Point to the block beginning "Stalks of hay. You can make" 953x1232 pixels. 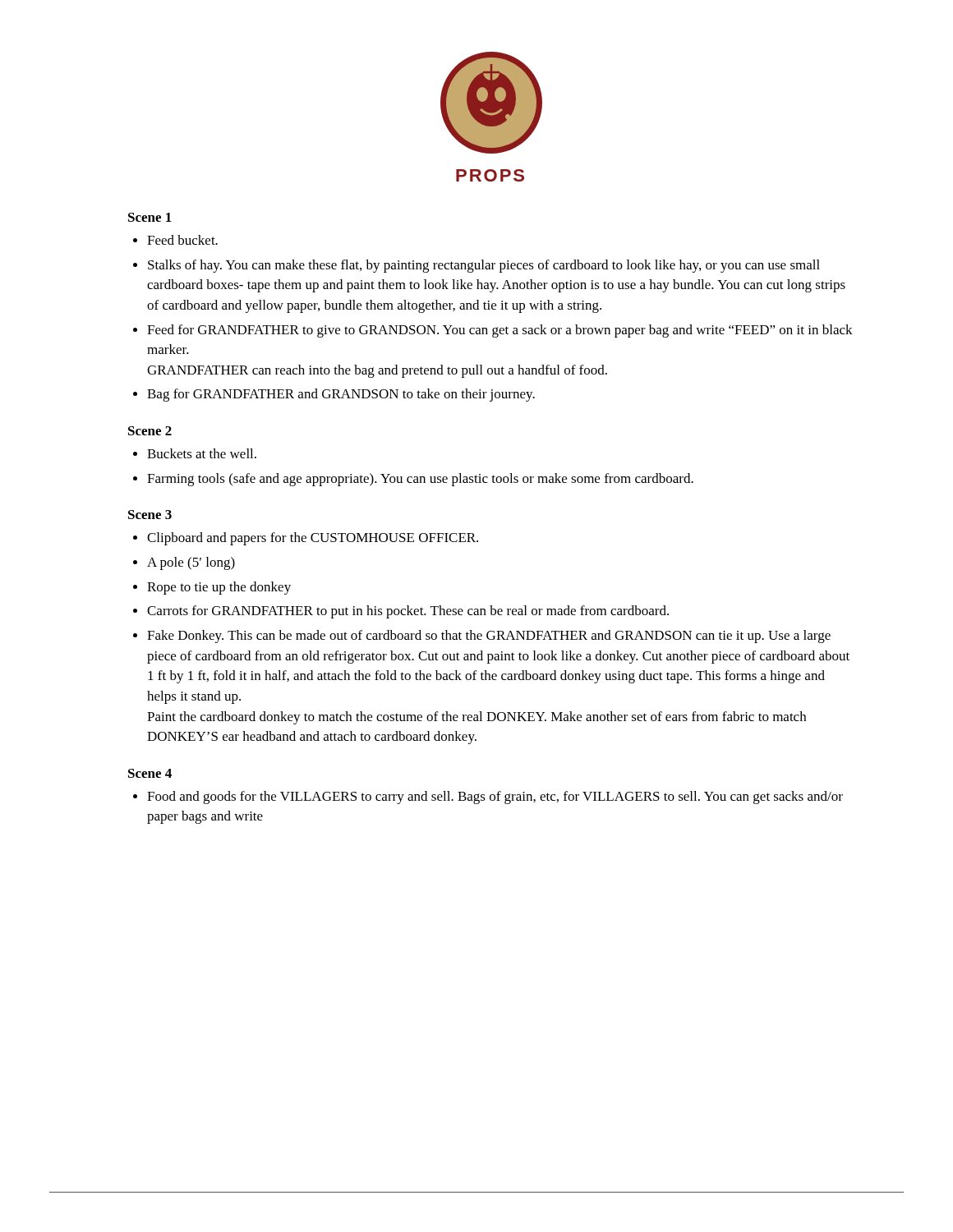click(x=496, y=285)
